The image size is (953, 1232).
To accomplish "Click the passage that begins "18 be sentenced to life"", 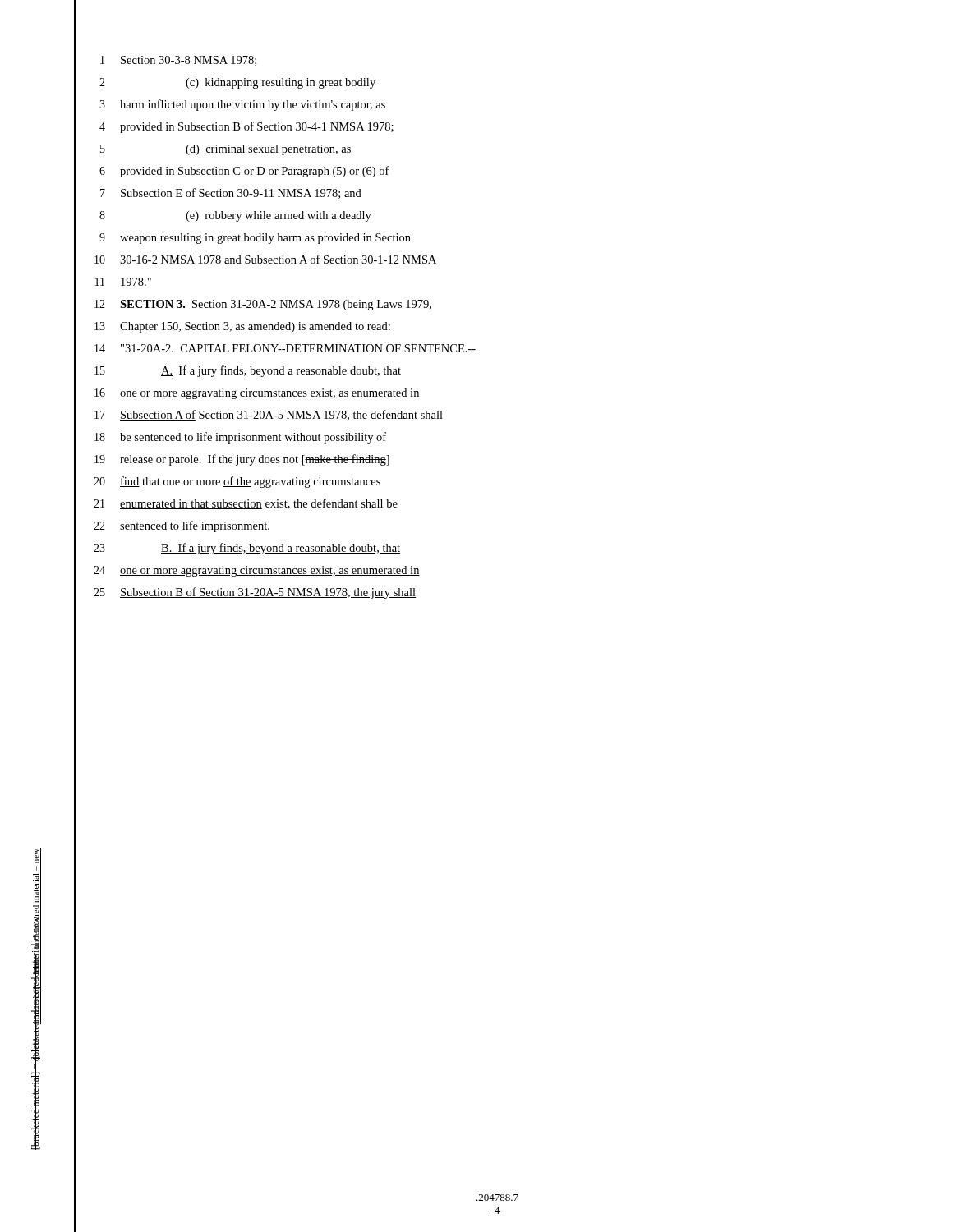I will click(230, 437).
